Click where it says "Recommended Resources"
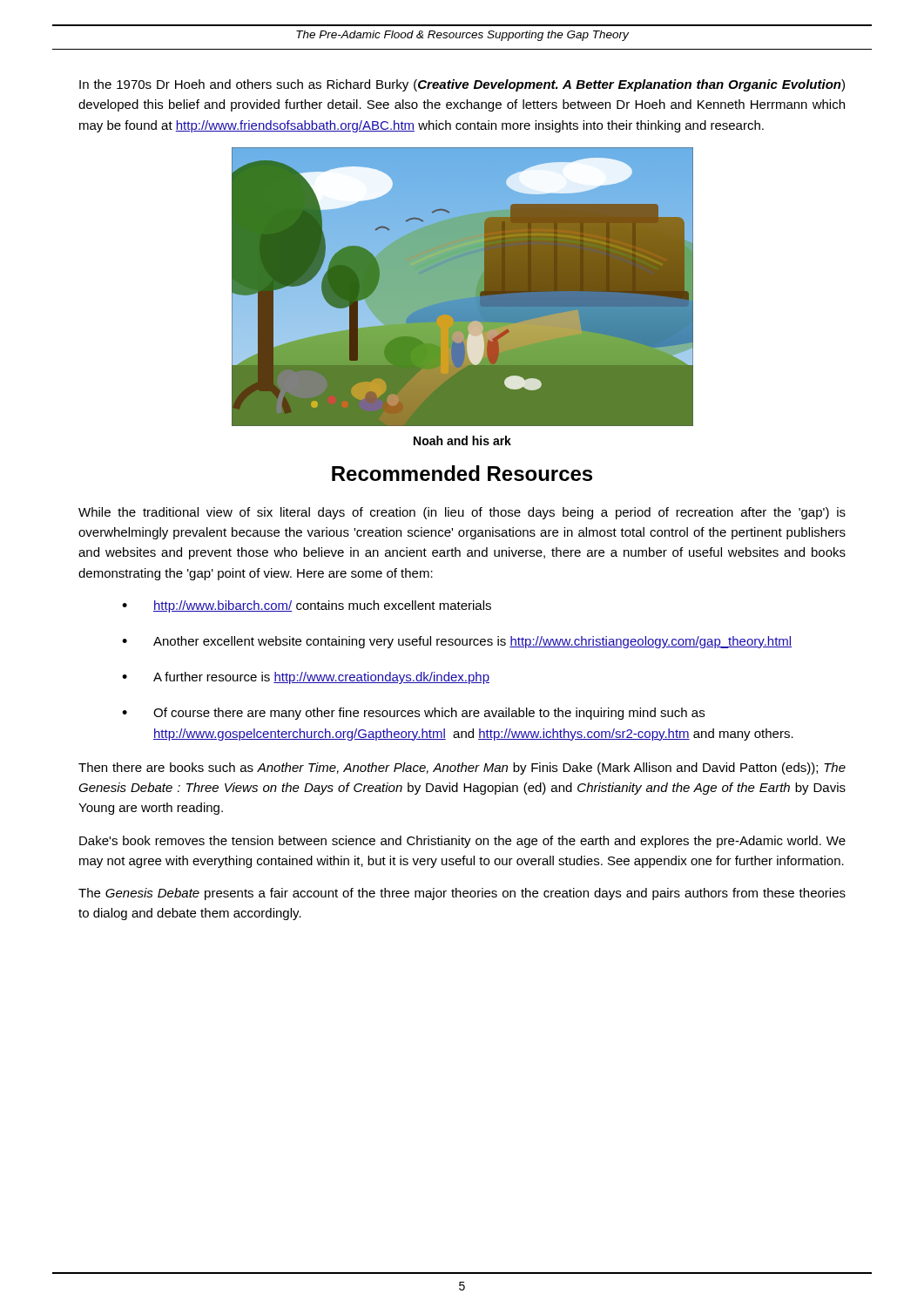Screen dimensions: 1307x924 (462, 473)
